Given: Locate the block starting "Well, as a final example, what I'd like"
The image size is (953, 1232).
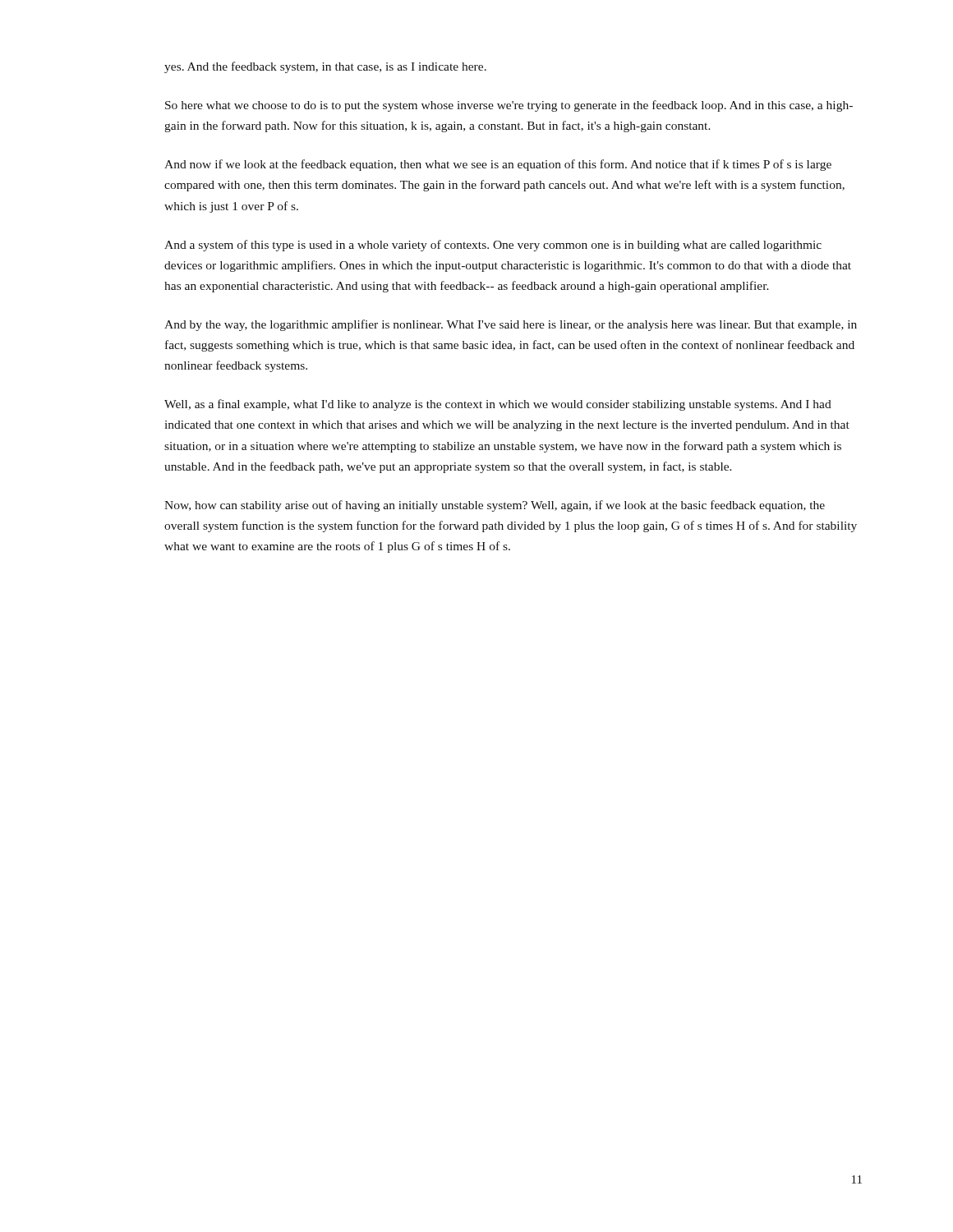Looking at the screenshot, I should coord(507,435).
